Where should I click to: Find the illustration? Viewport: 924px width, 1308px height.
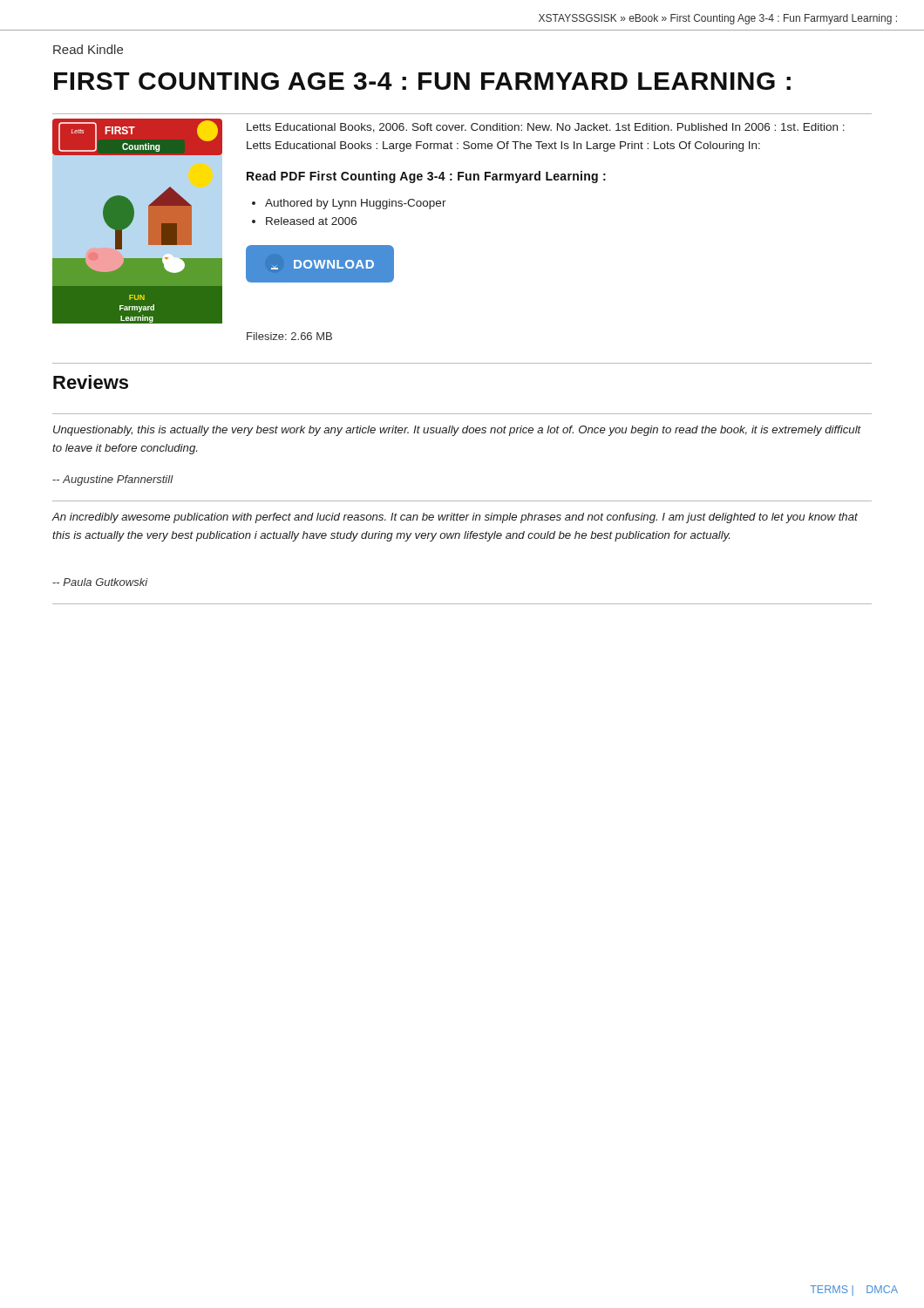137,221
